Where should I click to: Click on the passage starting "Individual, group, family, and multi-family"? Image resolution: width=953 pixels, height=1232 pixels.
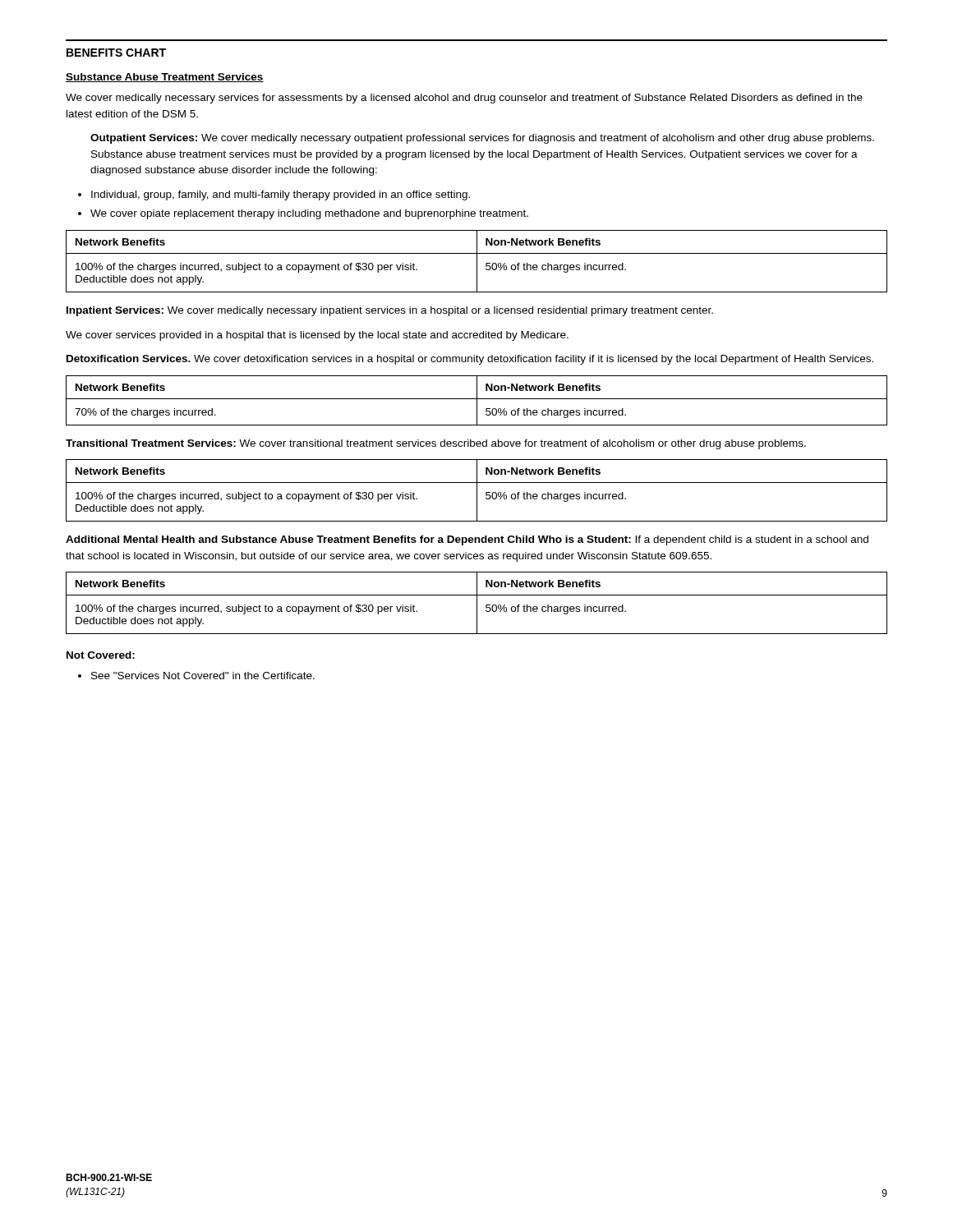point(281,194)
